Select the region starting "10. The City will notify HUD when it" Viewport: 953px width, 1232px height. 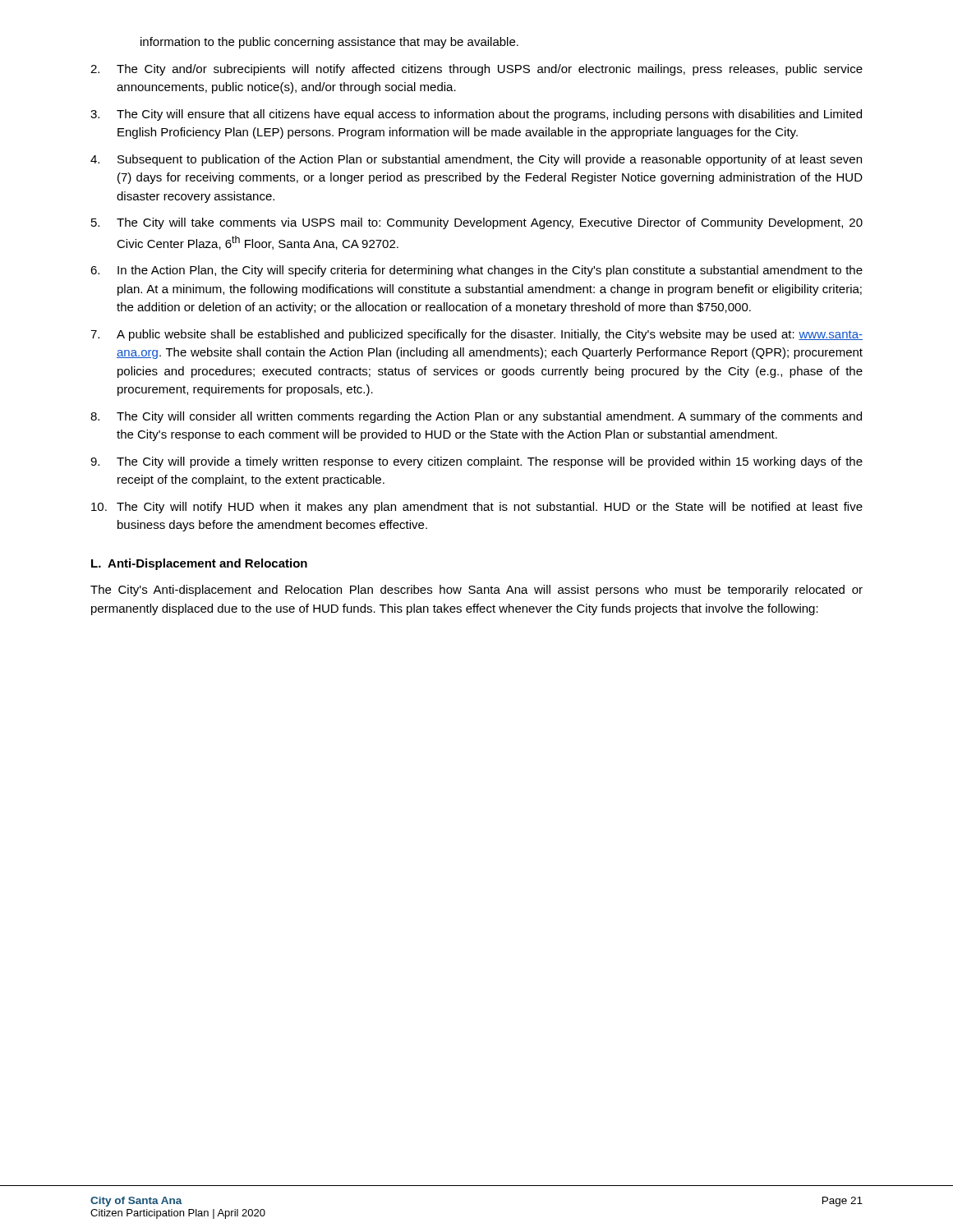coord(476,516)
